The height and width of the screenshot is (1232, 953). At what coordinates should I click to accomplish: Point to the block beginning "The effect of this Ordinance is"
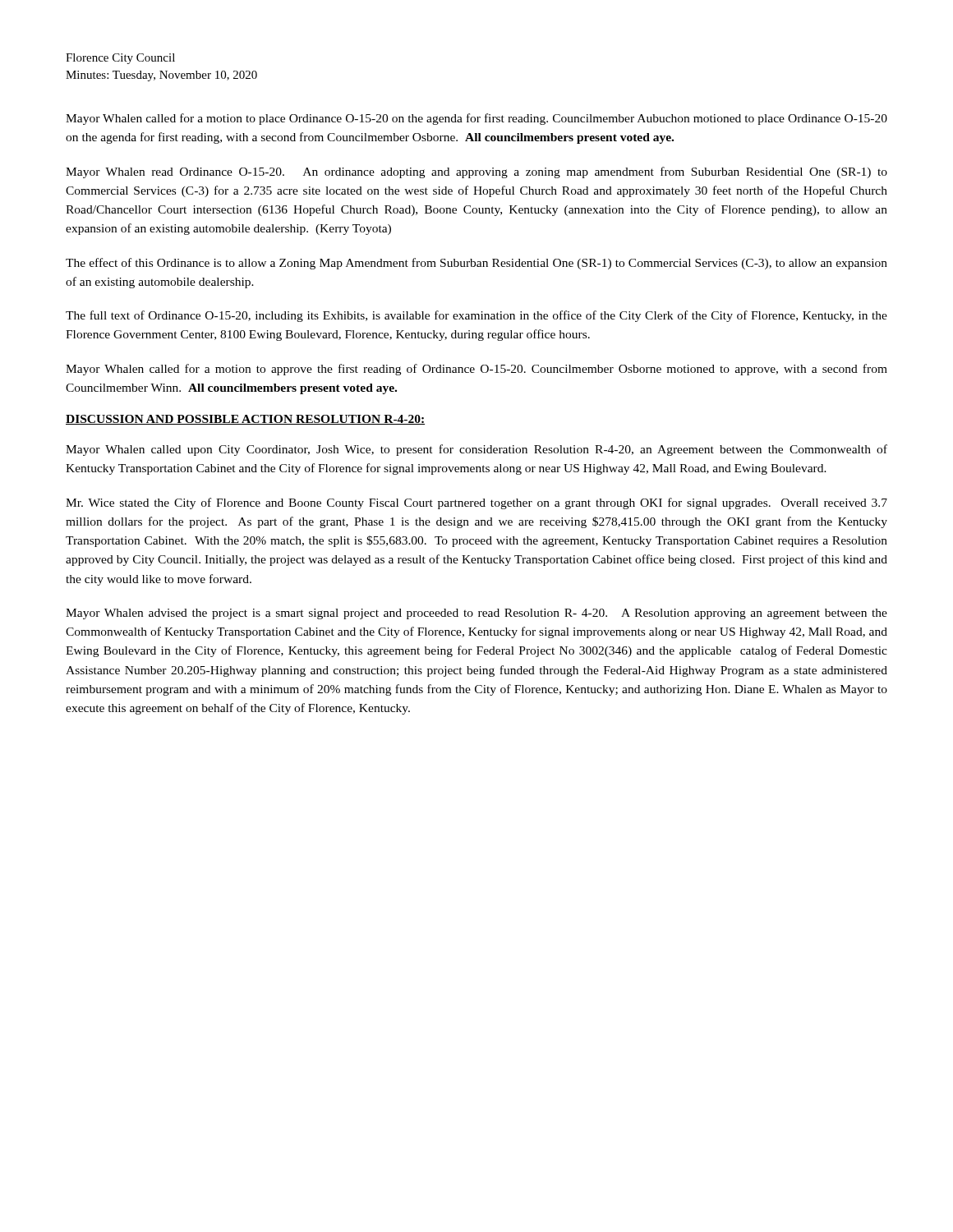(476, 272)
